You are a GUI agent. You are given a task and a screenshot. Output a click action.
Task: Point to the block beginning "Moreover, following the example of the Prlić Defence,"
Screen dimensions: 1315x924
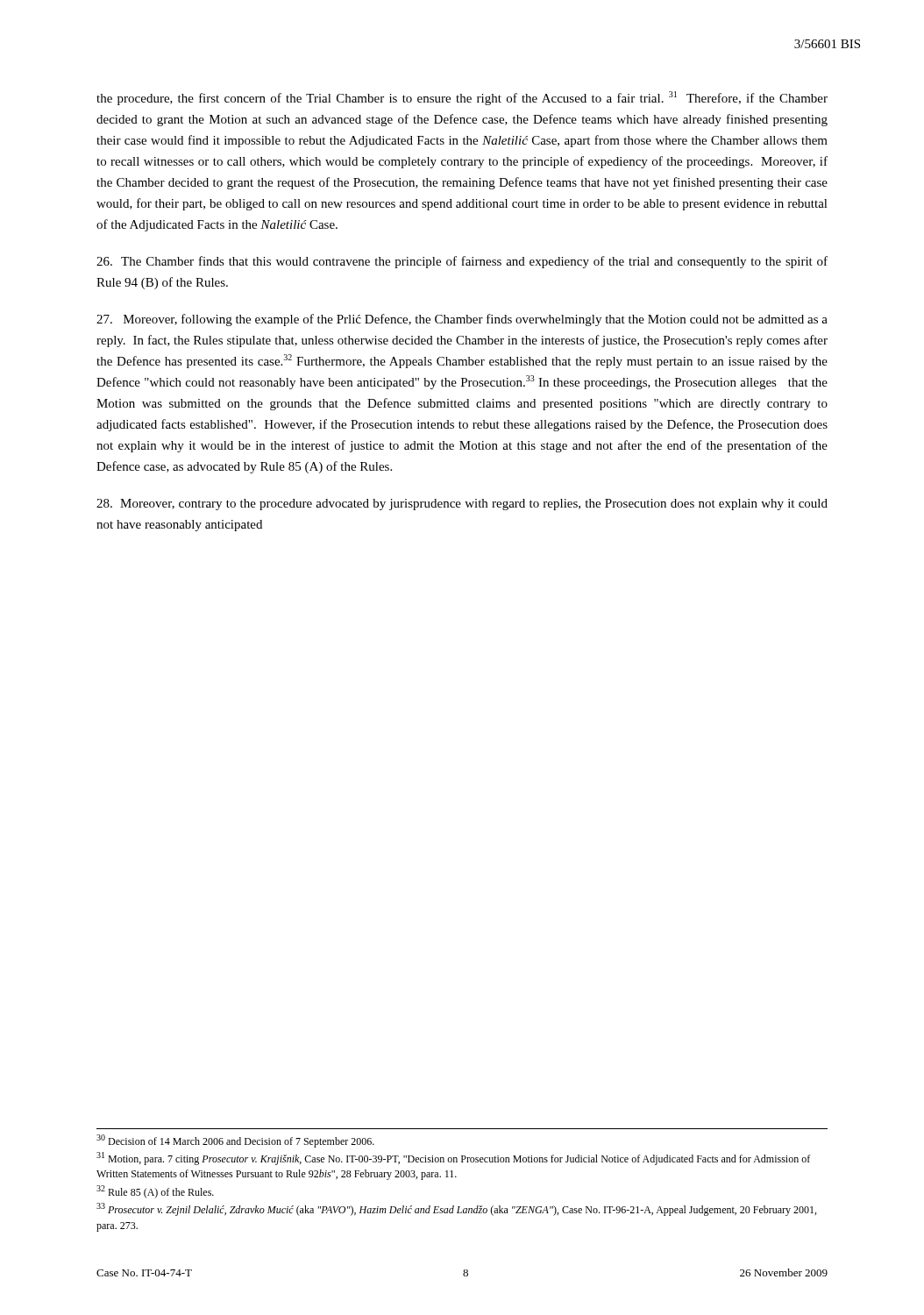click(462, 393)
